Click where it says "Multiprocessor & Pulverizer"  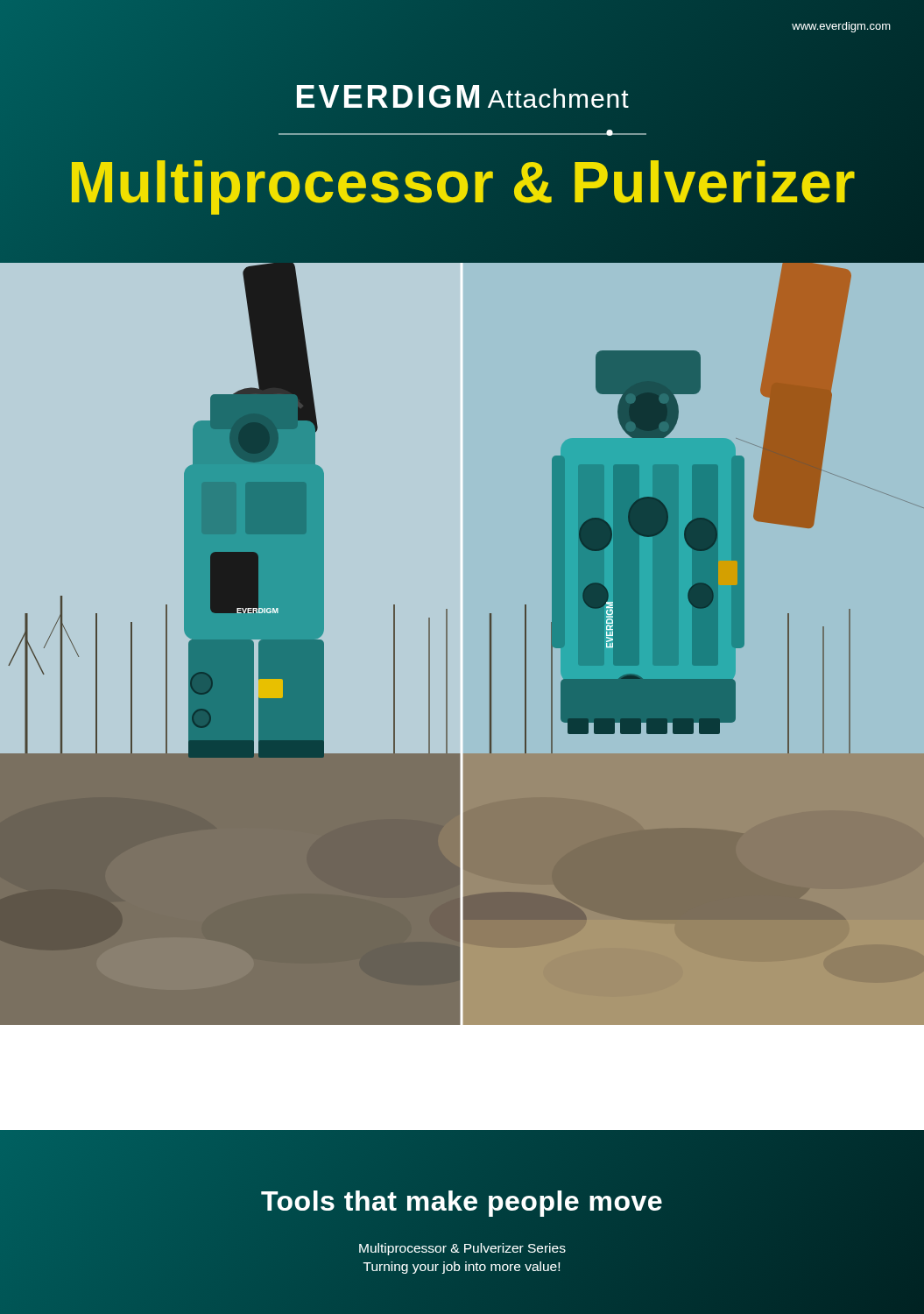point(462,183)
